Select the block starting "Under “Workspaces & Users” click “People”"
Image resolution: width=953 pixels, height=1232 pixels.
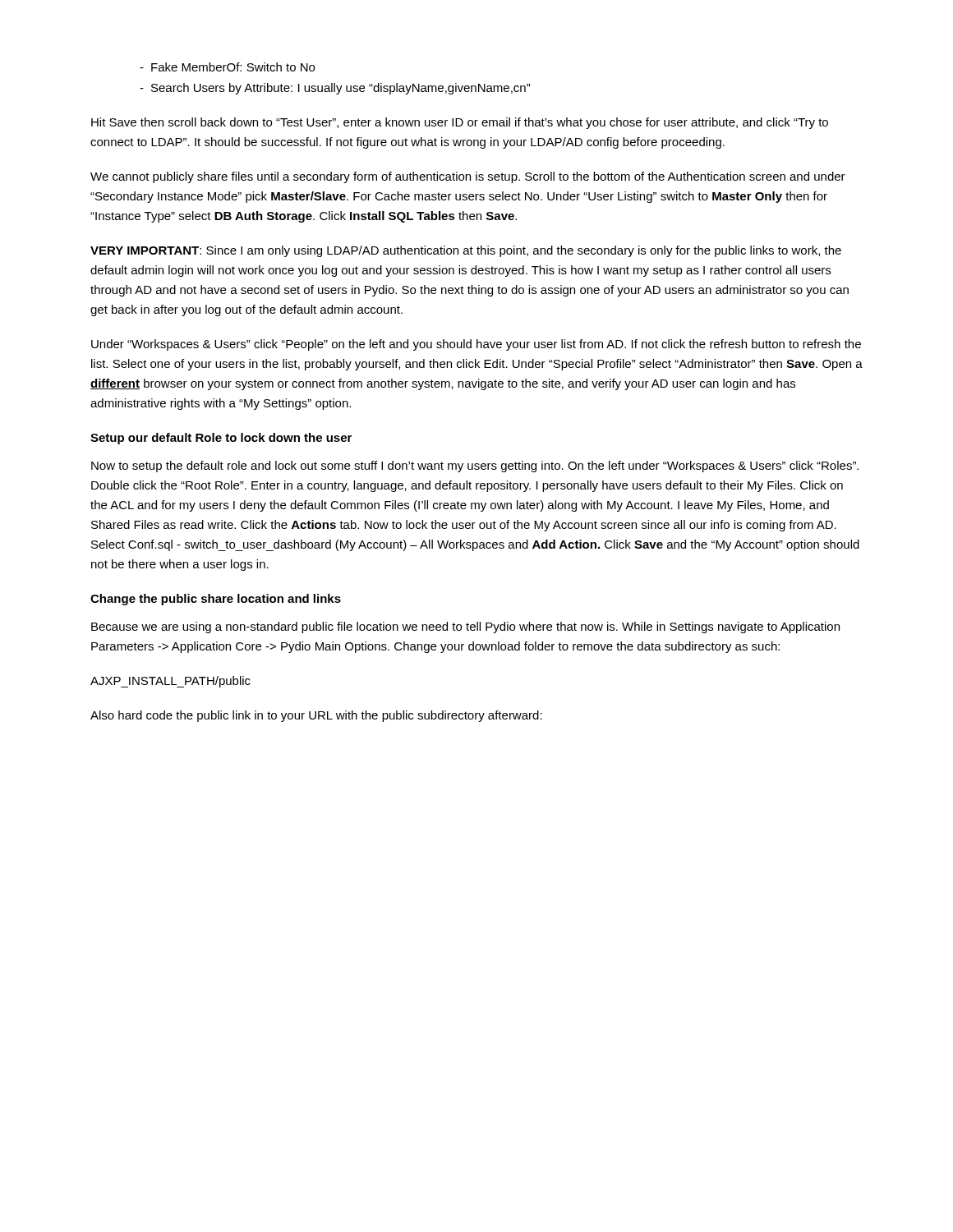tap(476, 373)
